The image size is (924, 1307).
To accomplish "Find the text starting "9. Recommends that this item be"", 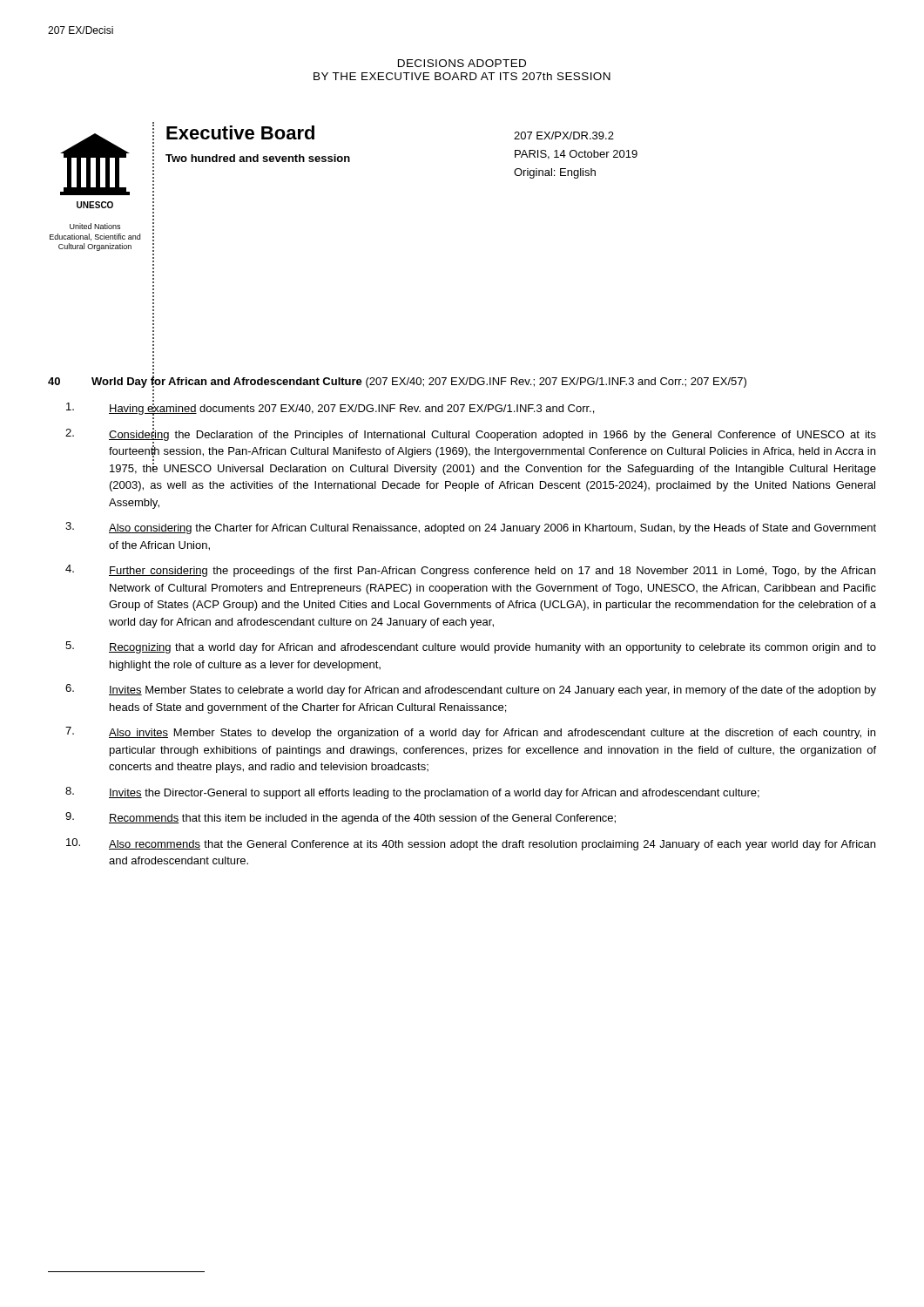I will point(341,818).
